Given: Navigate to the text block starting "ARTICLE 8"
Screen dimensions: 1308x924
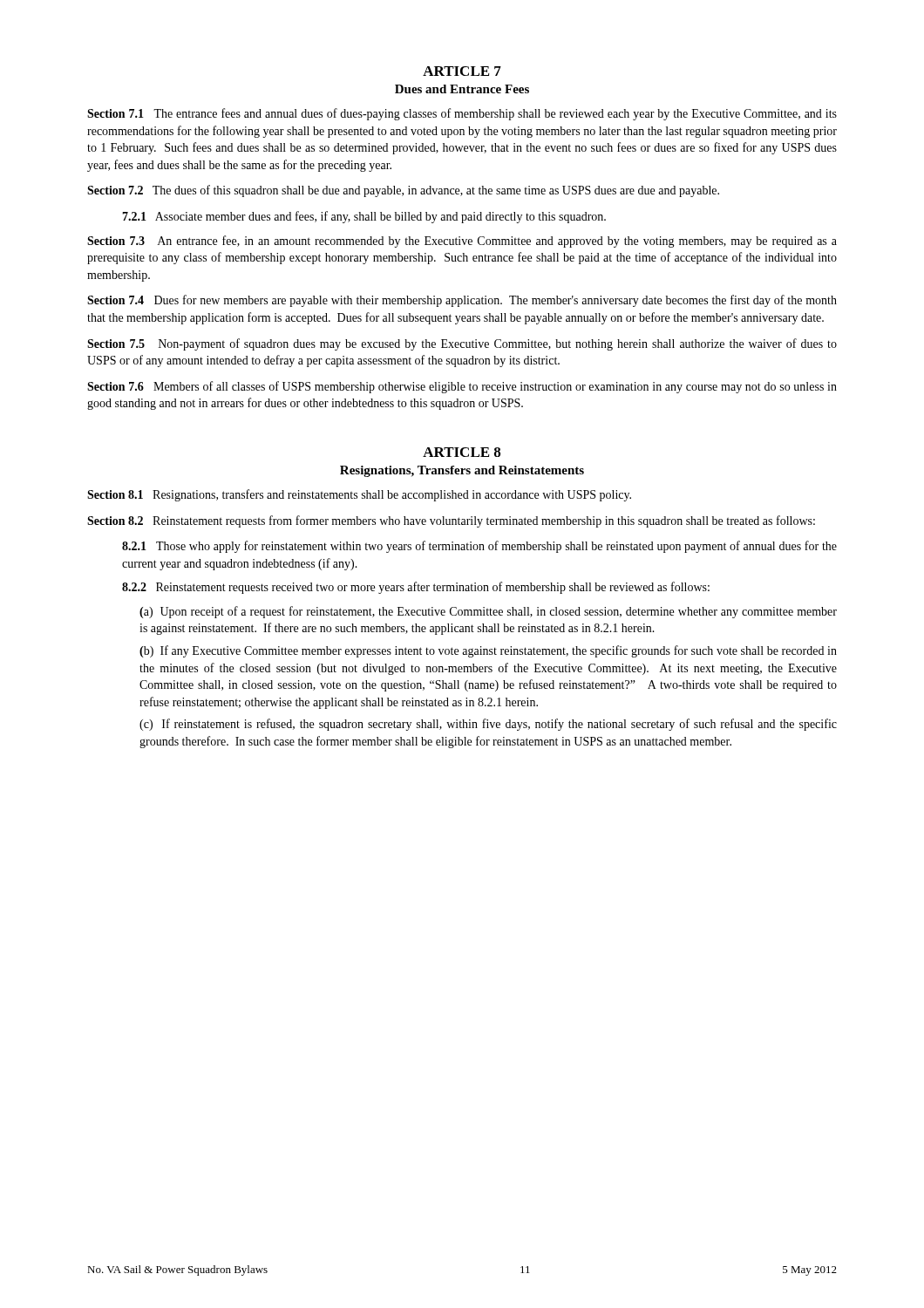Looking at the screenshot, I should [462, 452].
